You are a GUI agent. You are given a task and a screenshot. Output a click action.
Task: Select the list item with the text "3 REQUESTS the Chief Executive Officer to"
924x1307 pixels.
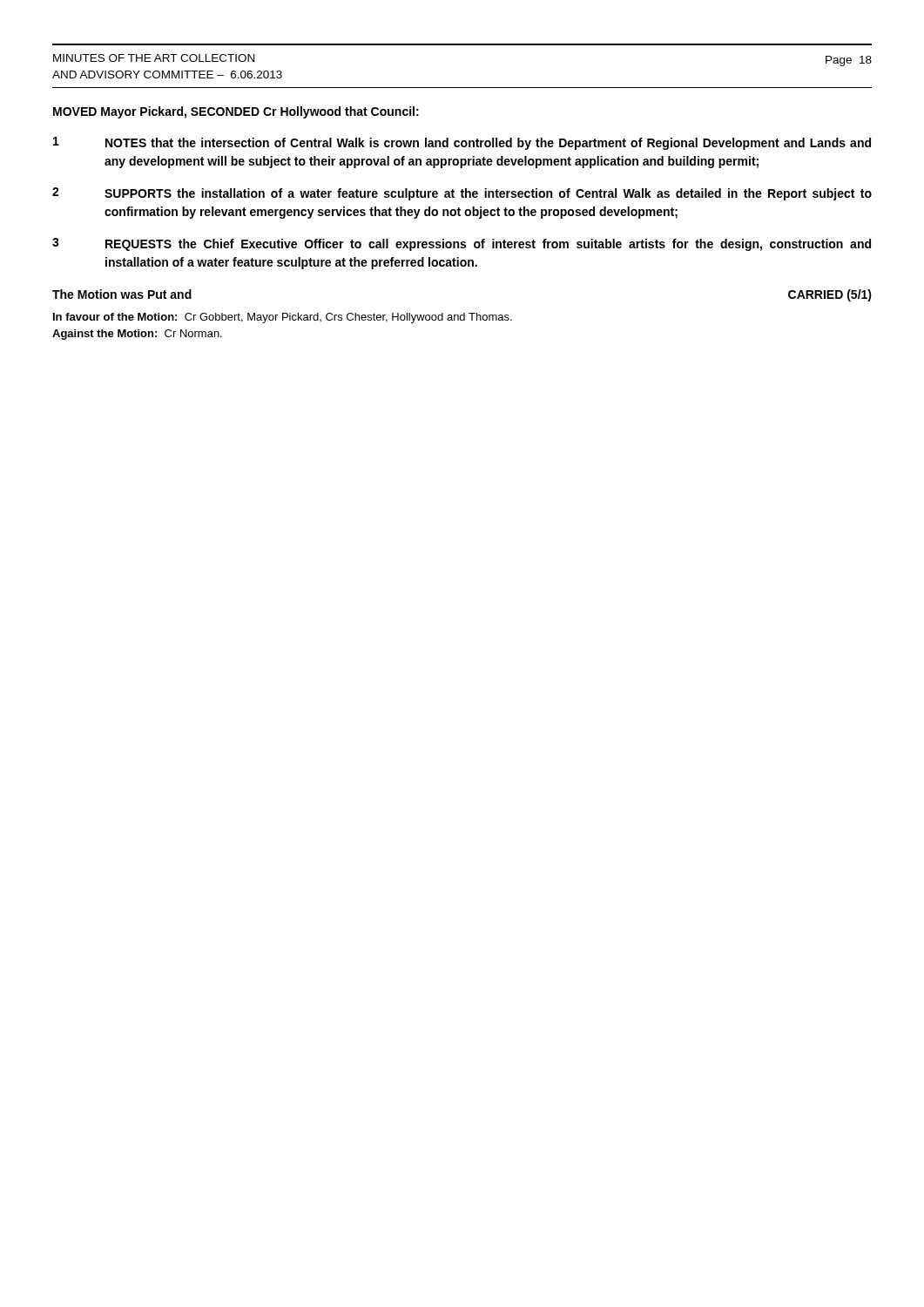pyautogui.click(x=462, y=254)
